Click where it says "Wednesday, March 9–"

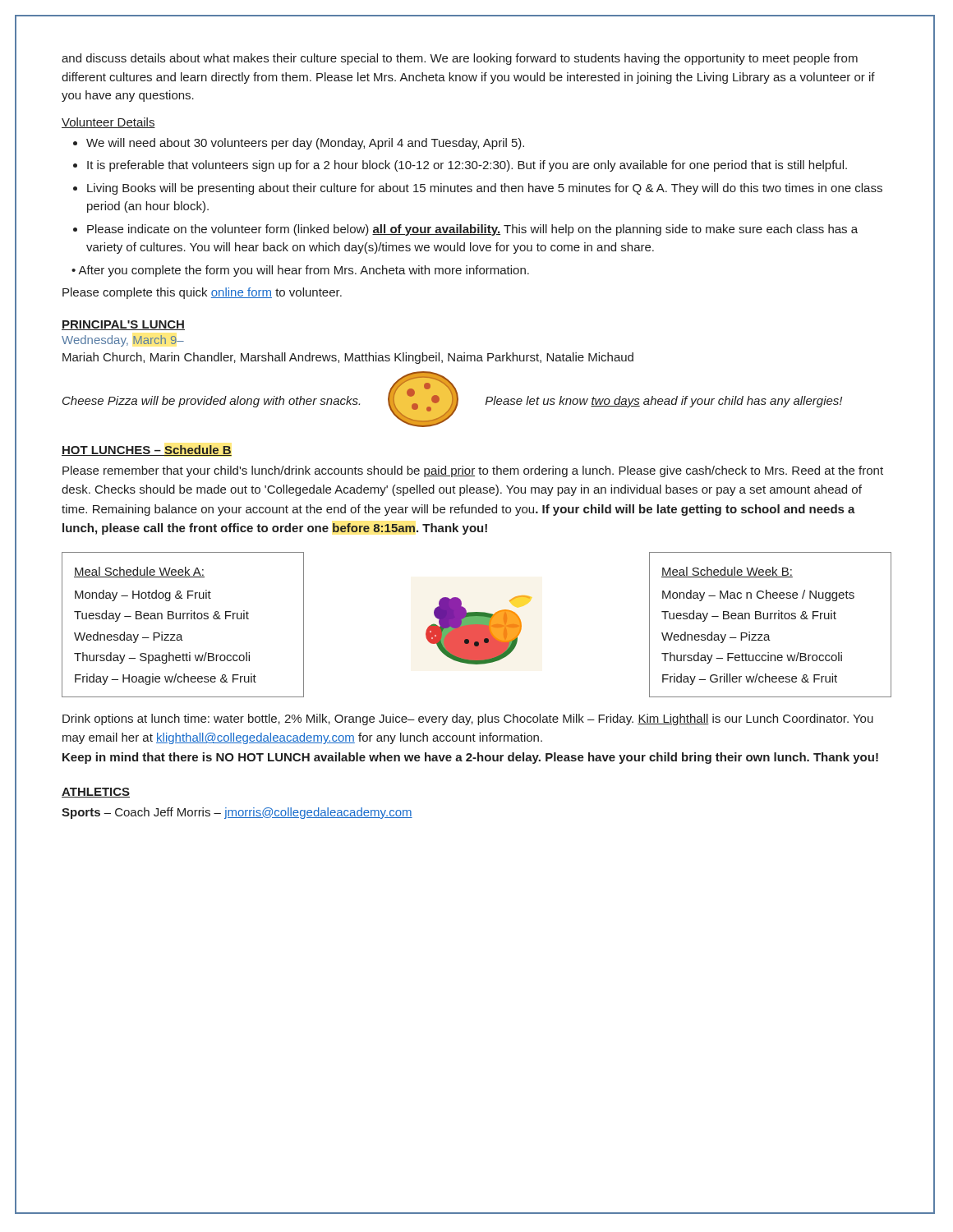(123, 339)
